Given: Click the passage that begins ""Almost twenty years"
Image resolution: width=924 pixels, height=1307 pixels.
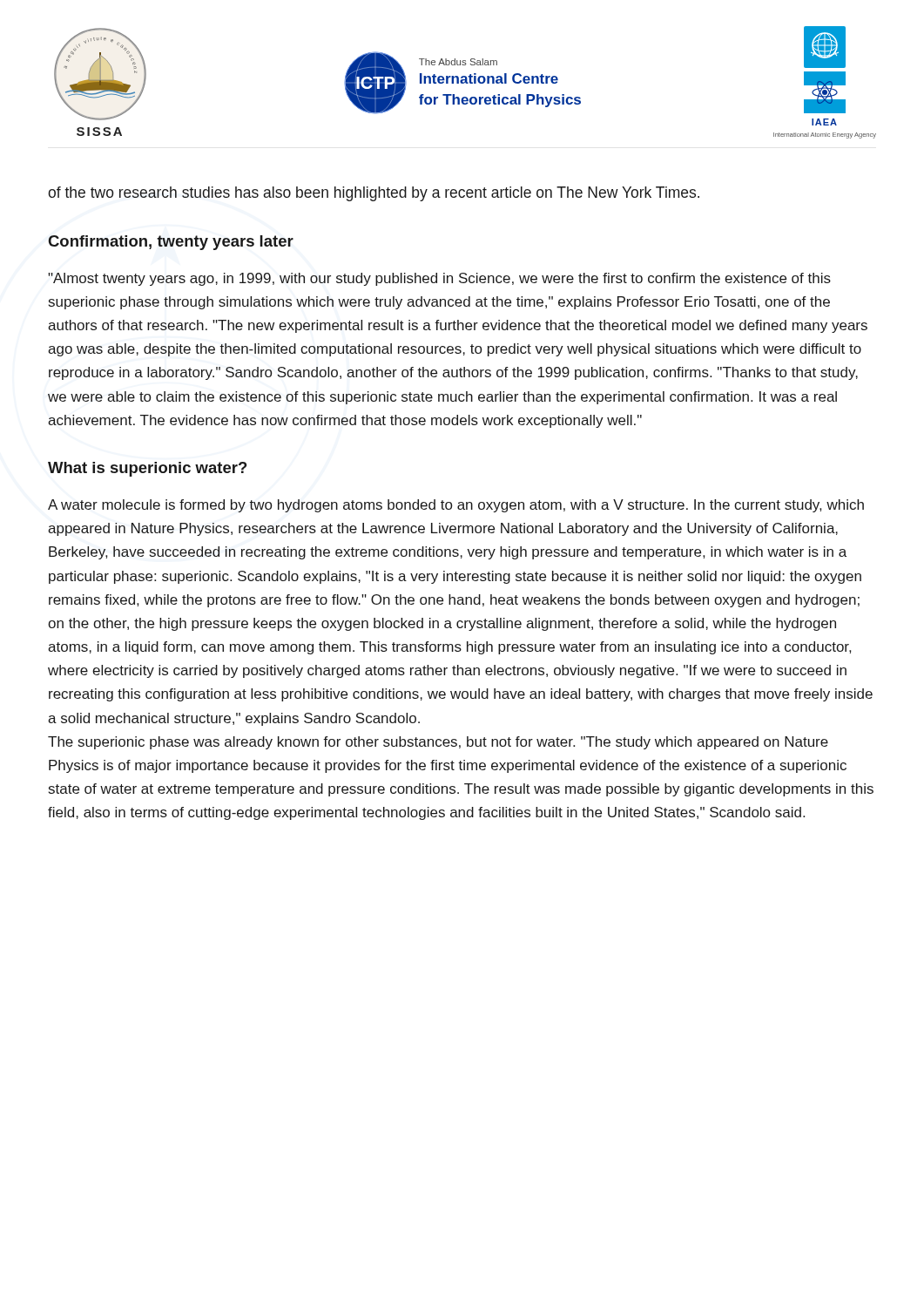Looking at the screenshot, I should tap(458, 349).
